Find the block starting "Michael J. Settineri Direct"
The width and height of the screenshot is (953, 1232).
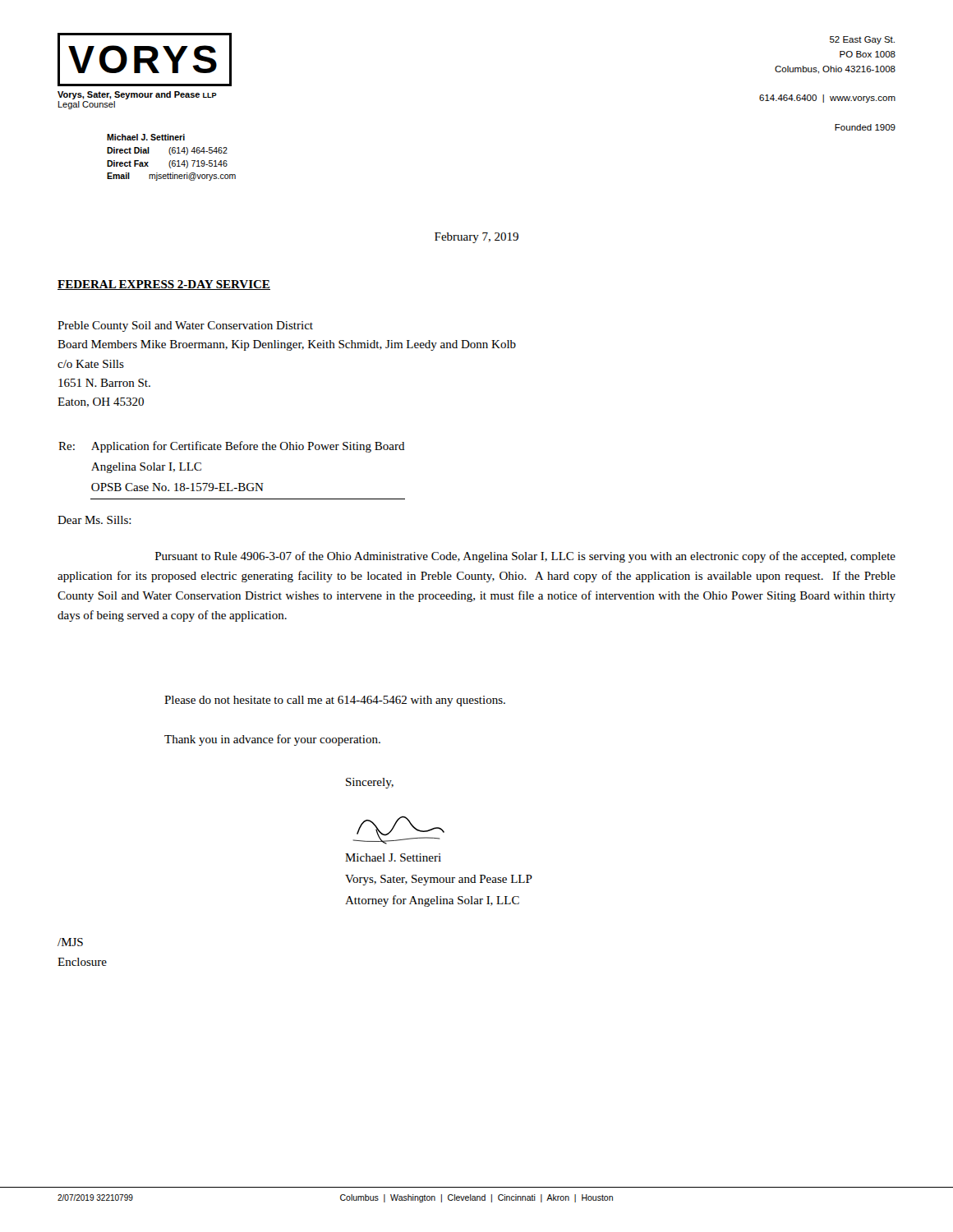(x=171, y=157)
